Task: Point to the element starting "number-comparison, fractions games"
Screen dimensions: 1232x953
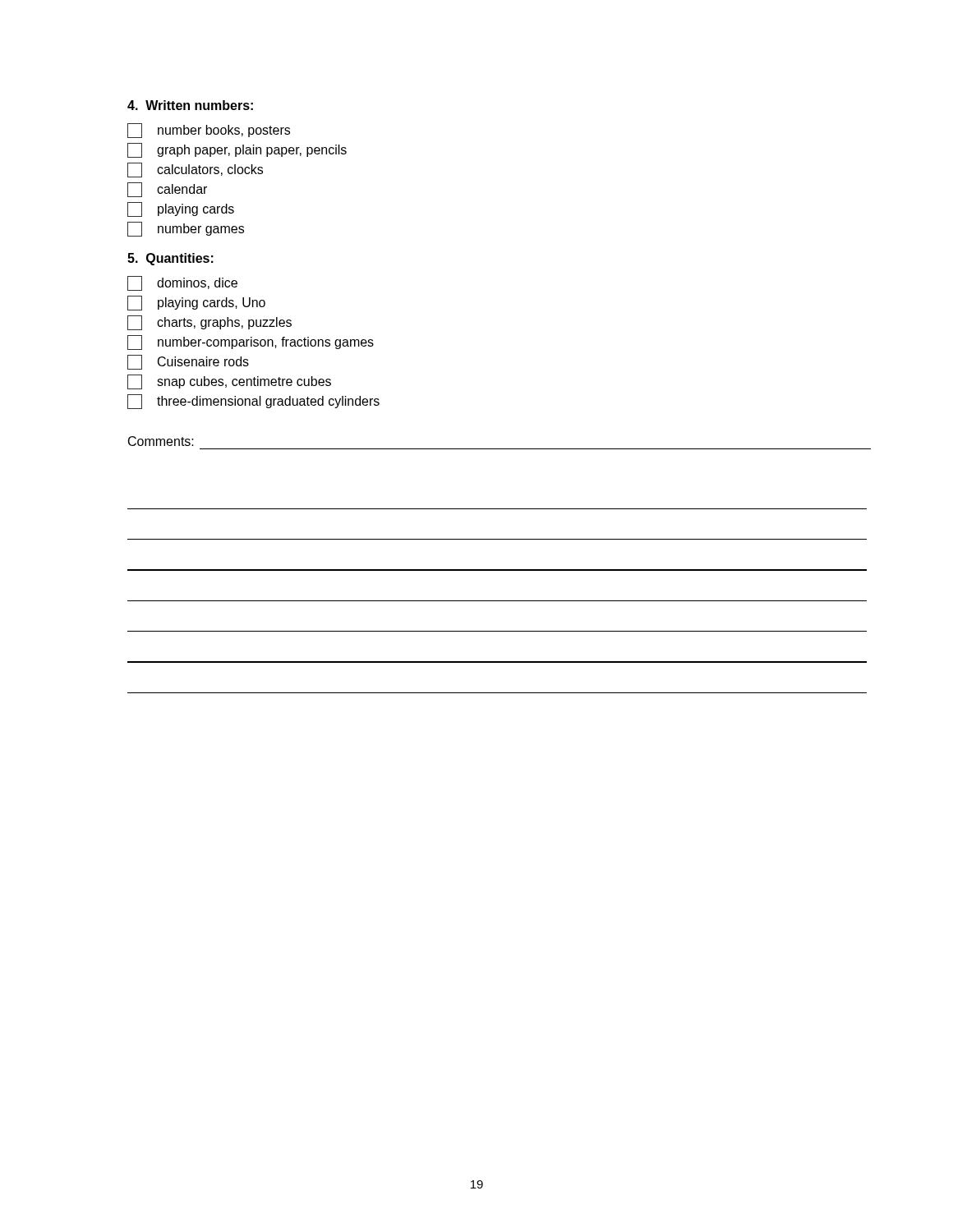Action: point(251,342)
